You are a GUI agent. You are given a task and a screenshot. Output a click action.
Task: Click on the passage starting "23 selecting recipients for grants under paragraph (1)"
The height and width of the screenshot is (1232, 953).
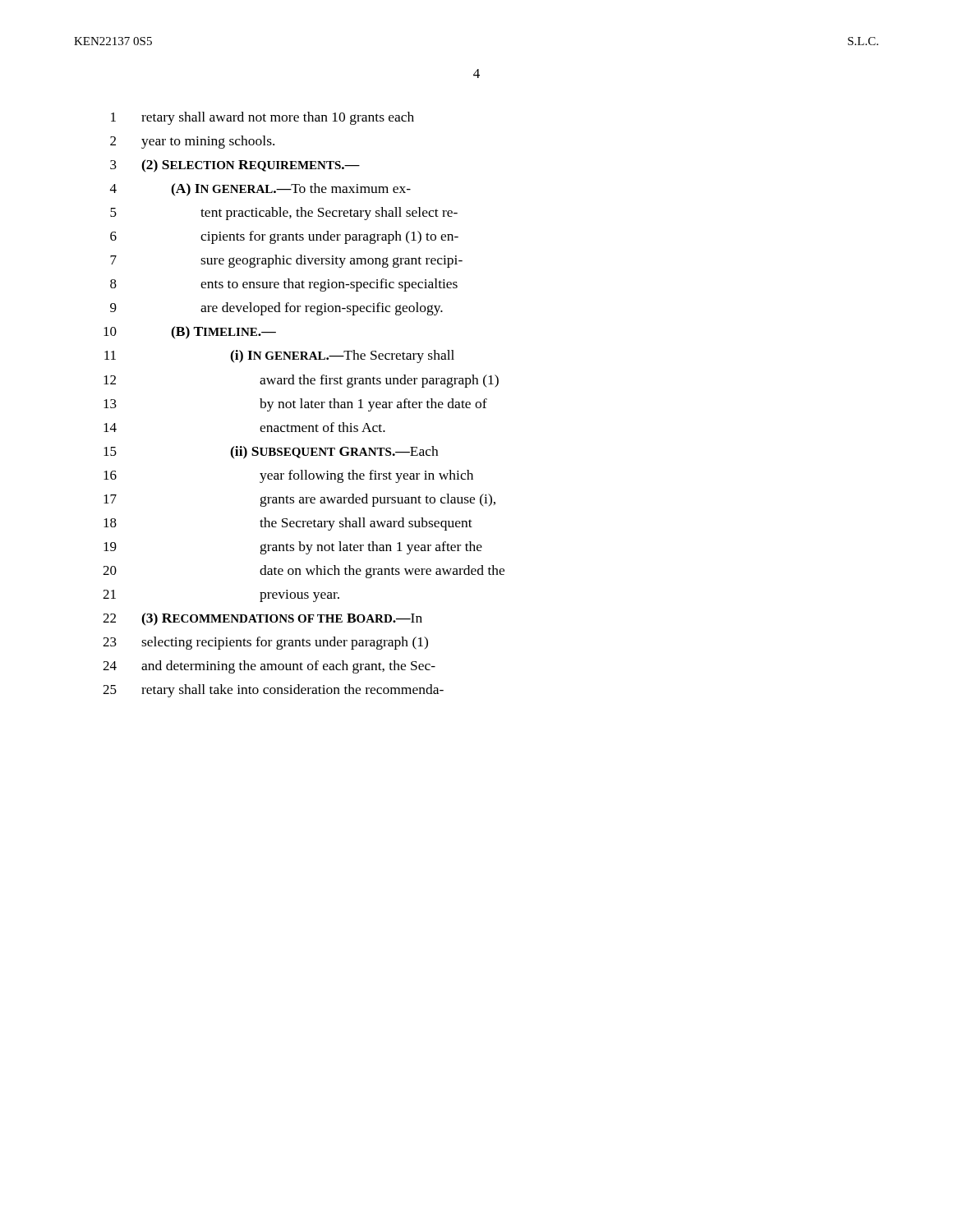pyautogui.click(x=265, y=643)
